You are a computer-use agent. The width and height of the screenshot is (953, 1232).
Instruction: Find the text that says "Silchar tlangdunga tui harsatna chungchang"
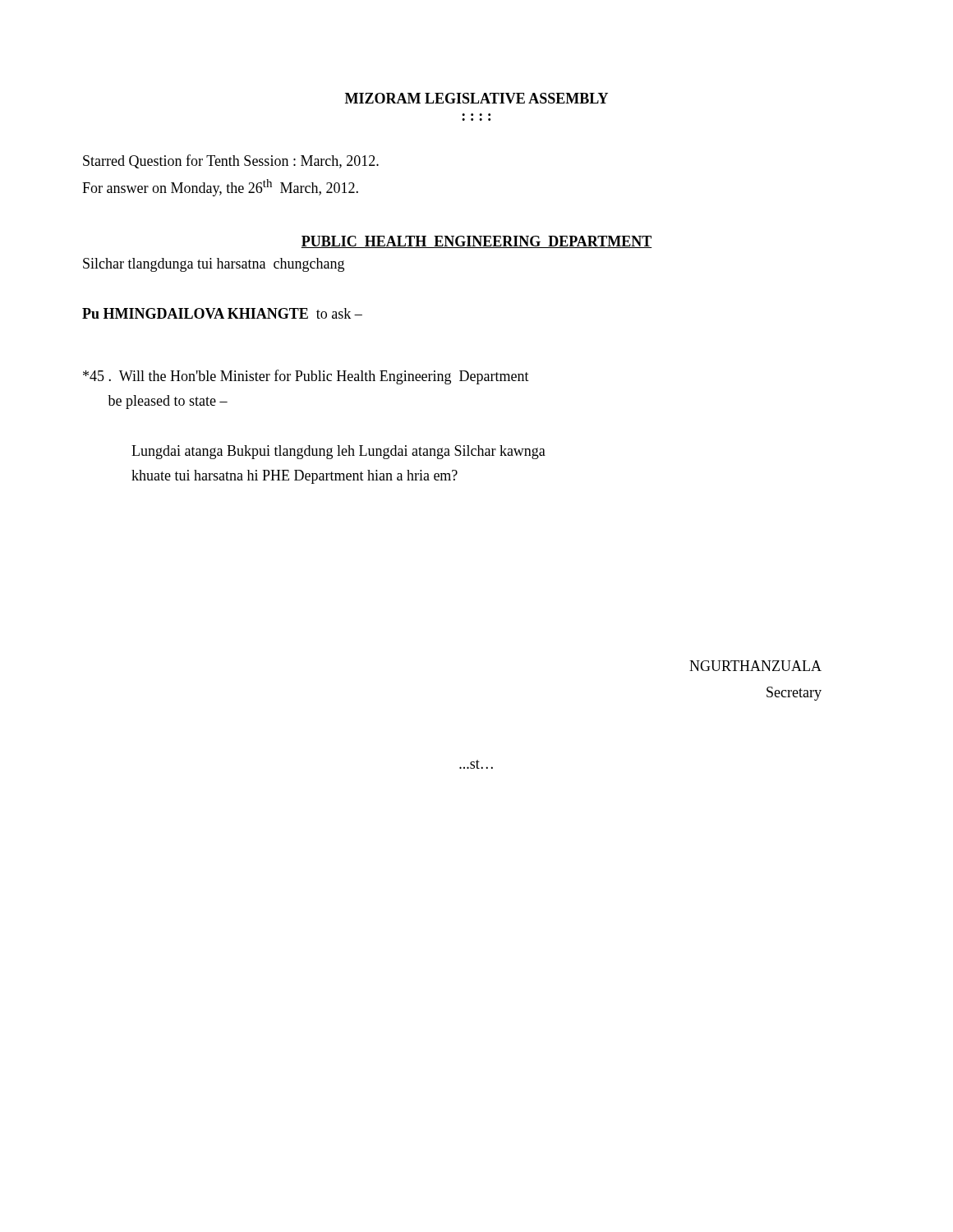coord(213,263)
